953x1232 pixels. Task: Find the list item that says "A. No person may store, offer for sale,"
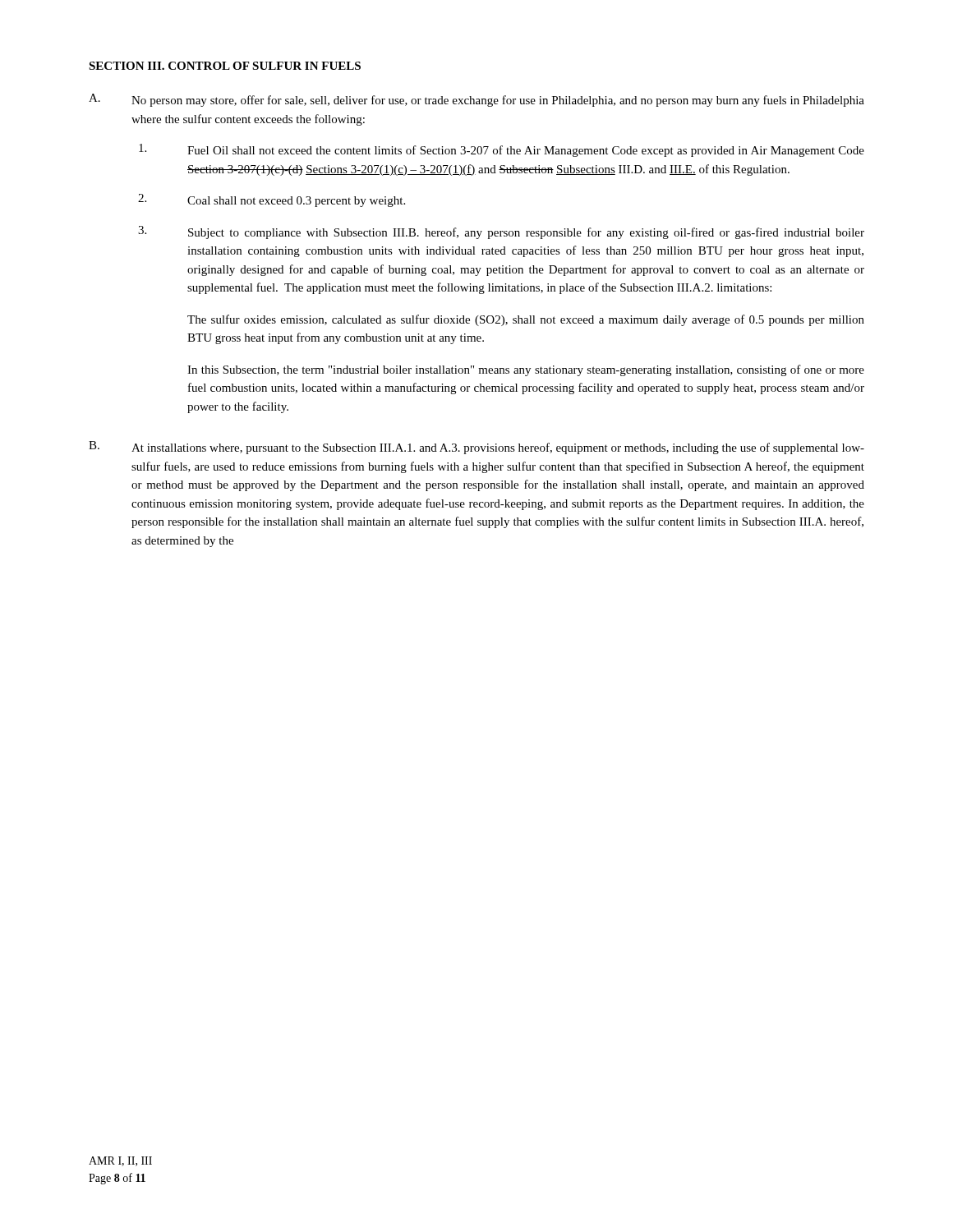[x=476, y=110]
